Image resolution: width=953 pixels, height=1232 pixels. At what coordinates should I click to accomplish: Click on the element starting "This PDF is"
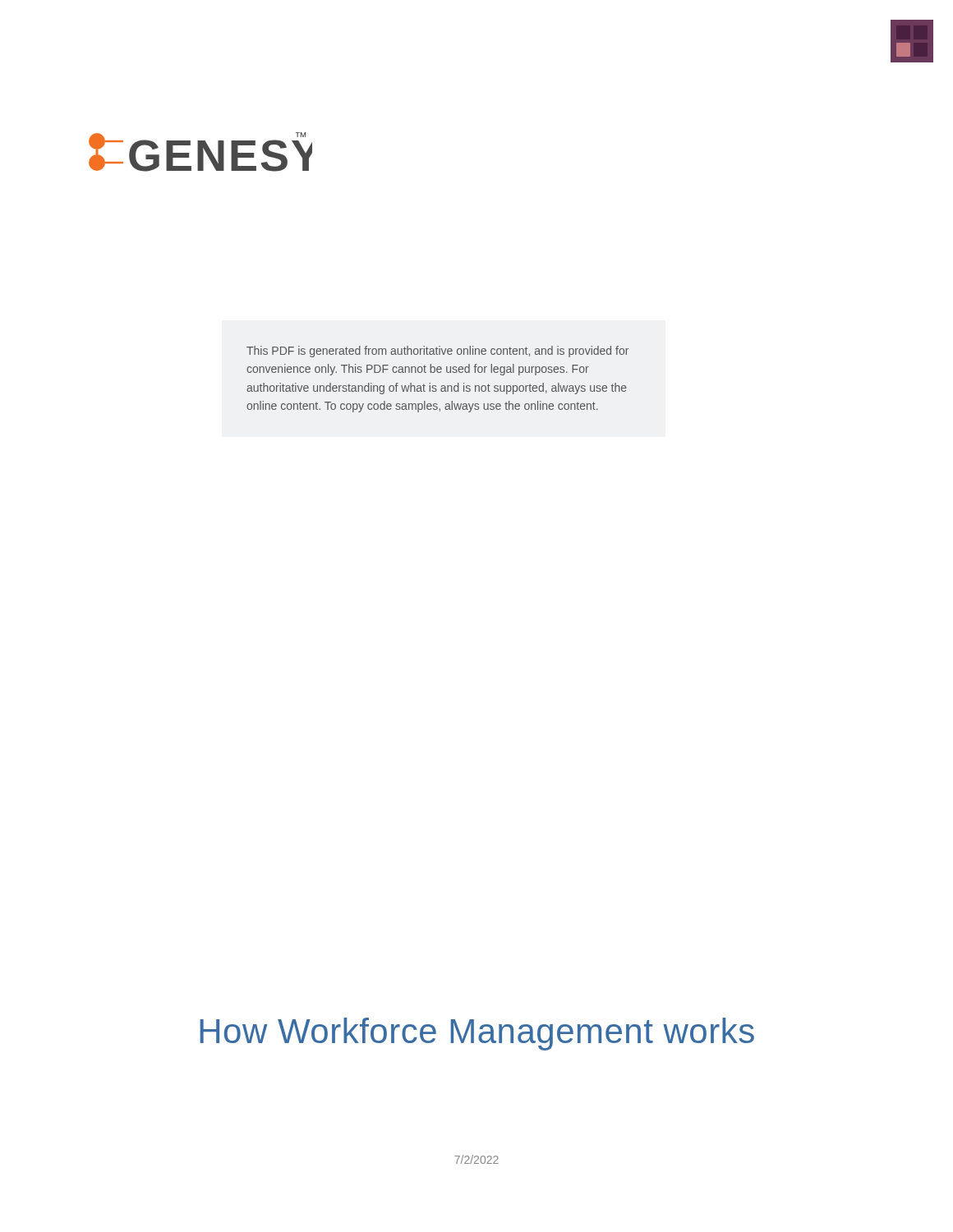coord(444,378)
